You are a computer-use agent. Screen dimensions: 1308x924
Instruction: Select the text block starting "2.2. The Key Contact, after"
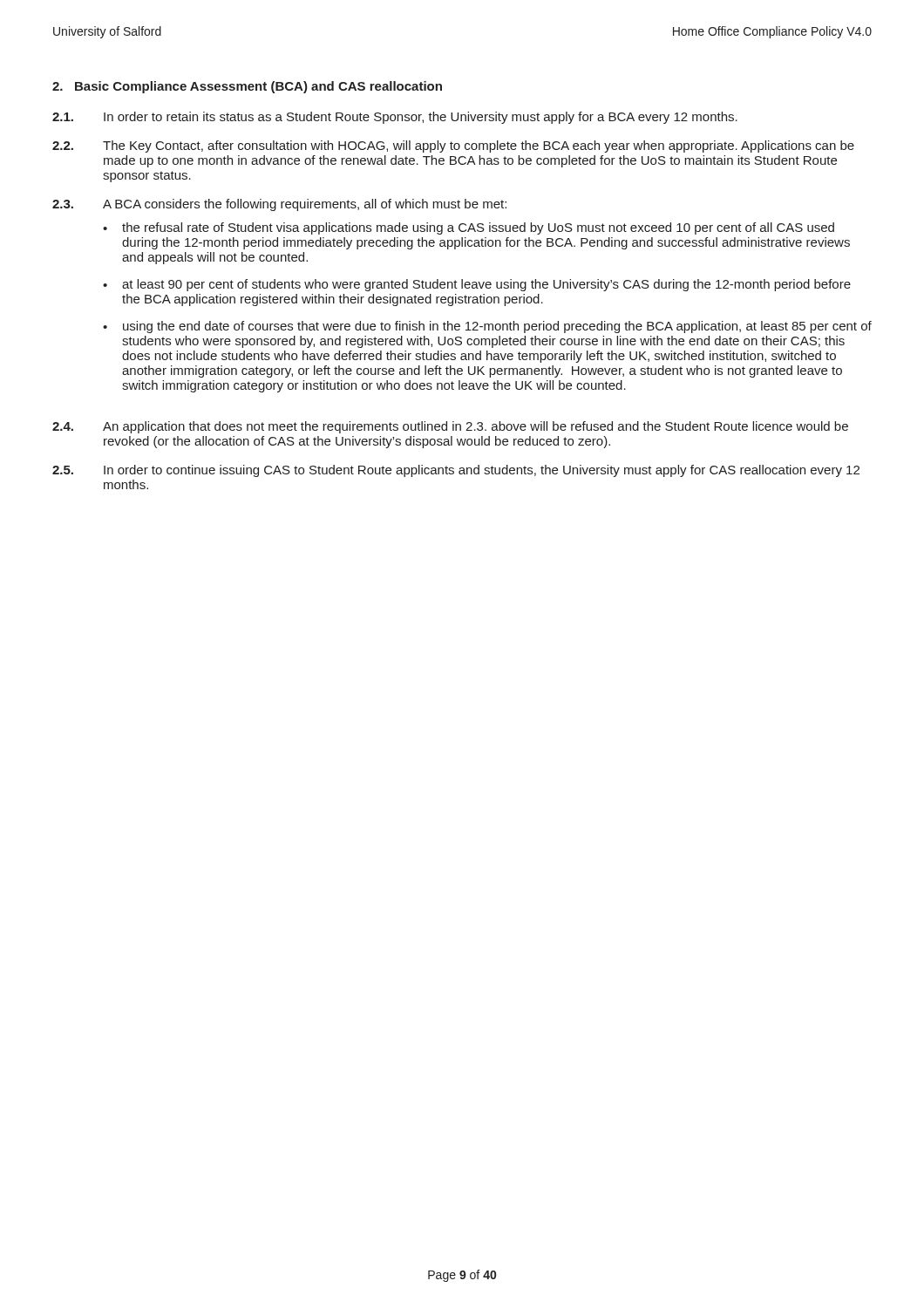coord(462,160)
